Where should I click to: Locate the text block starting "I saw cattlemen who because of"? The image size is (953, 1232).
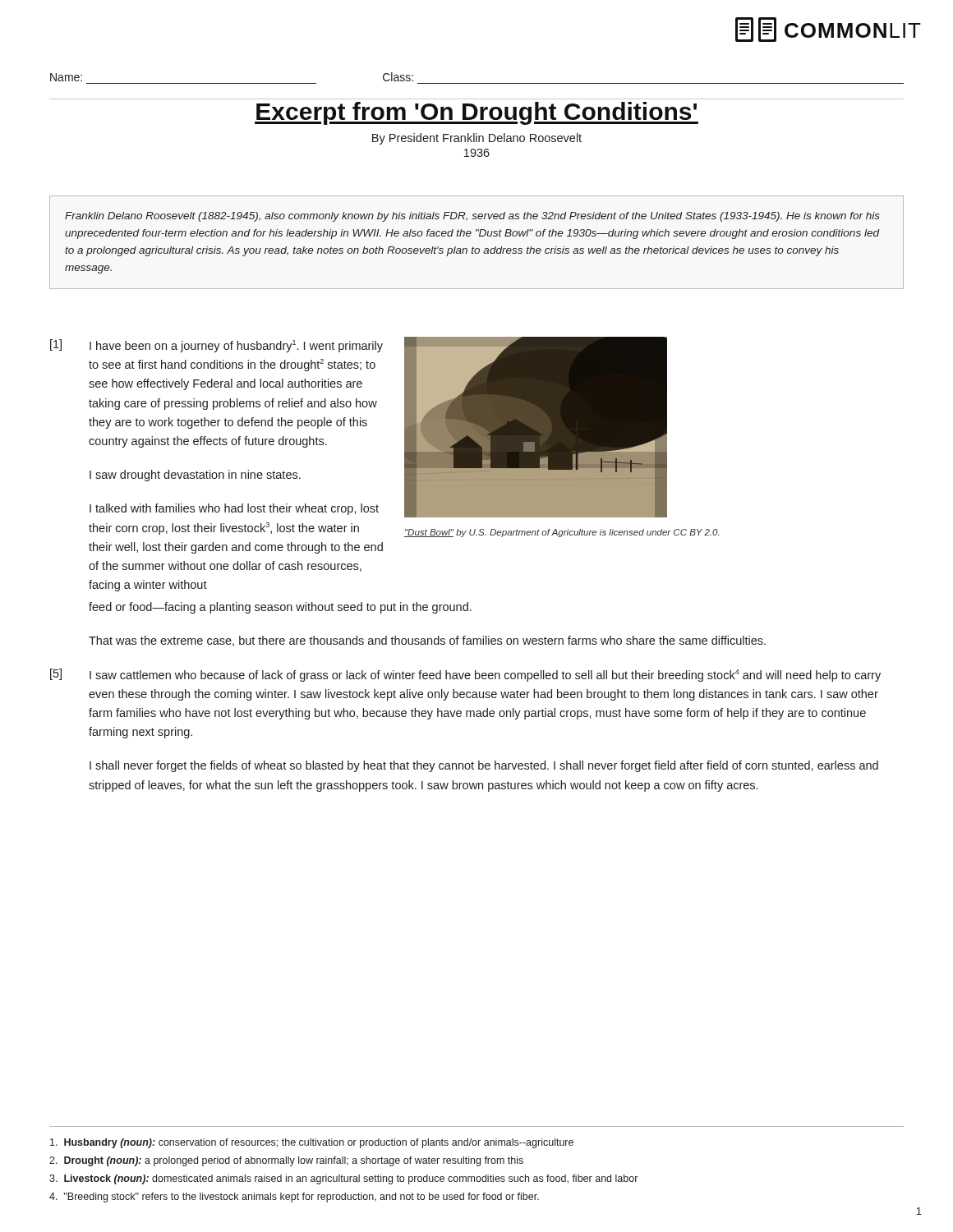485,703
